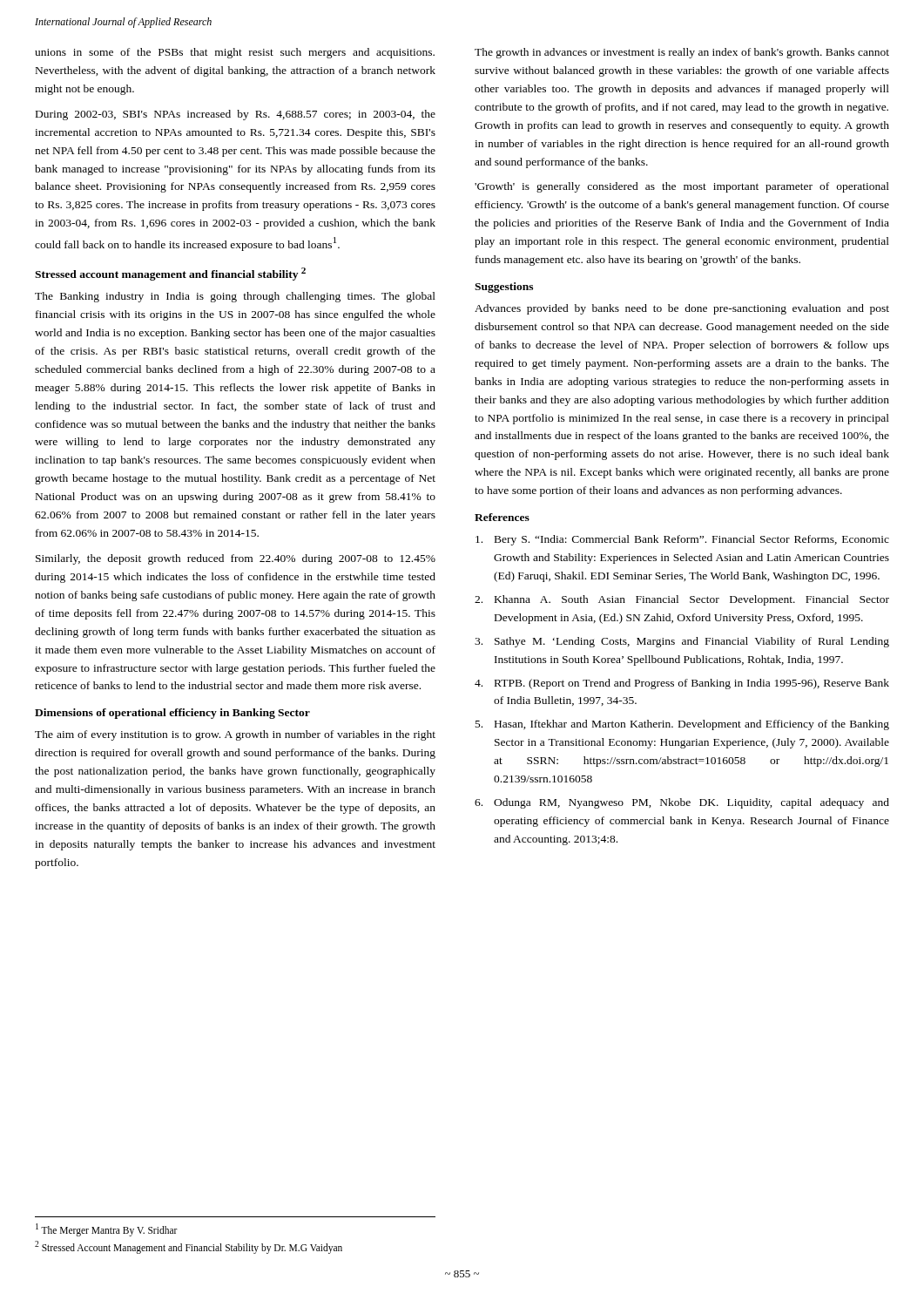This screenshot has width=924, height=1307.
Task: Navigate to the block starting "Dimensions of operational efficiency in"
Action: 172,713
